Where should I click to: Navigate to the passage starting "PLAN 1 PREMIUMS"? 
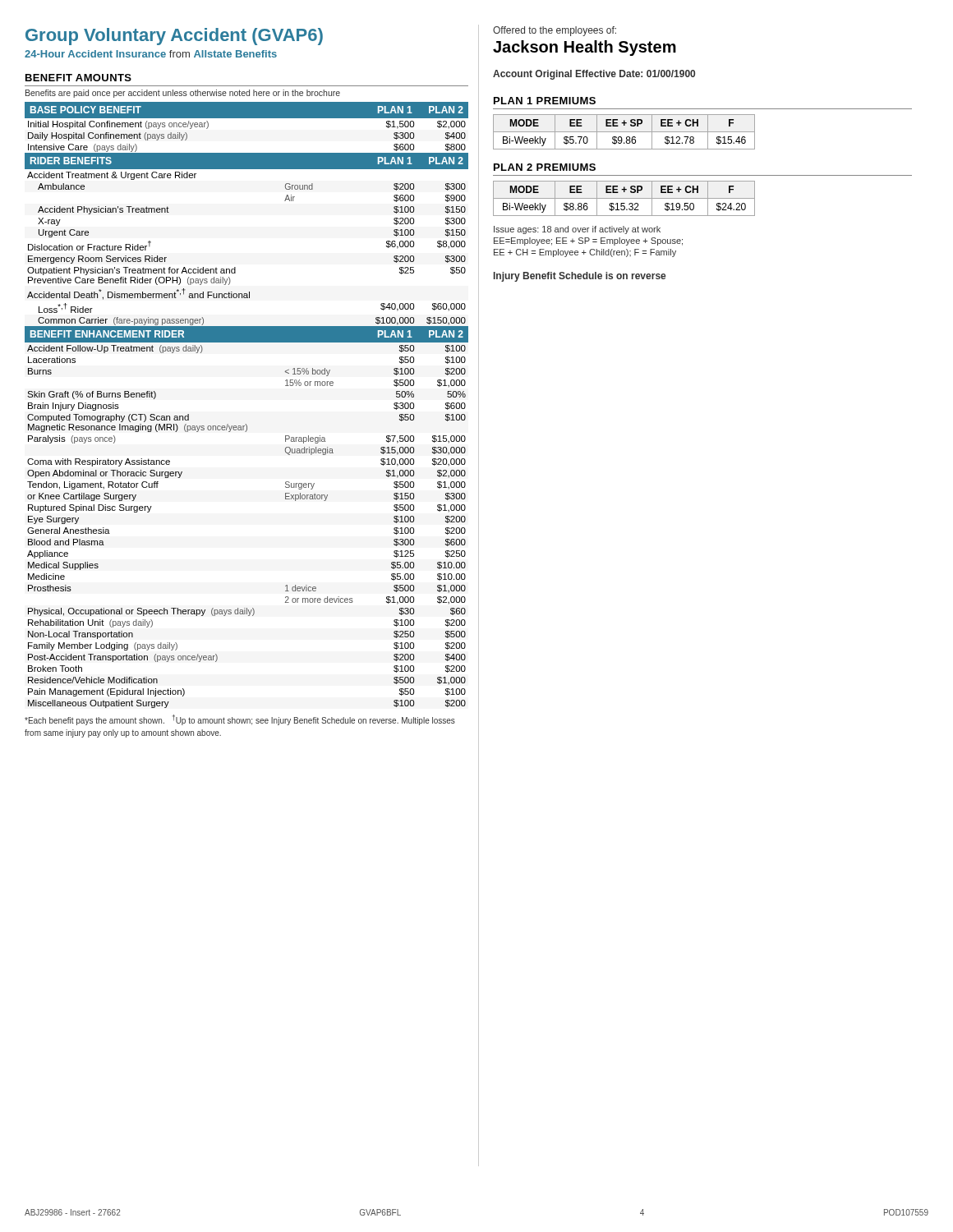pos(545,101)
